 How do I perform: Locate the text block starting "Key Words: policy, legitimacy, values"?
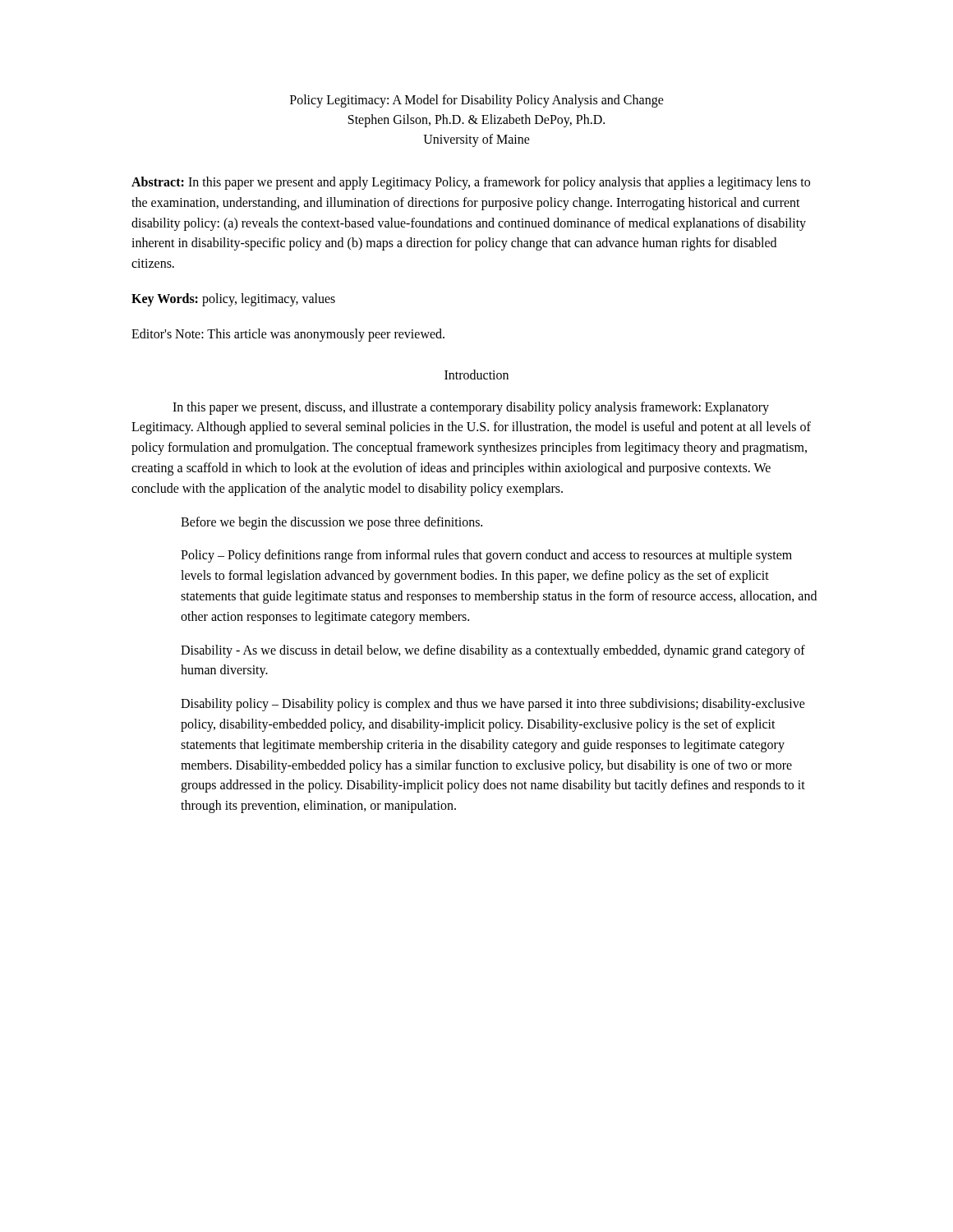tap(233, 299)
